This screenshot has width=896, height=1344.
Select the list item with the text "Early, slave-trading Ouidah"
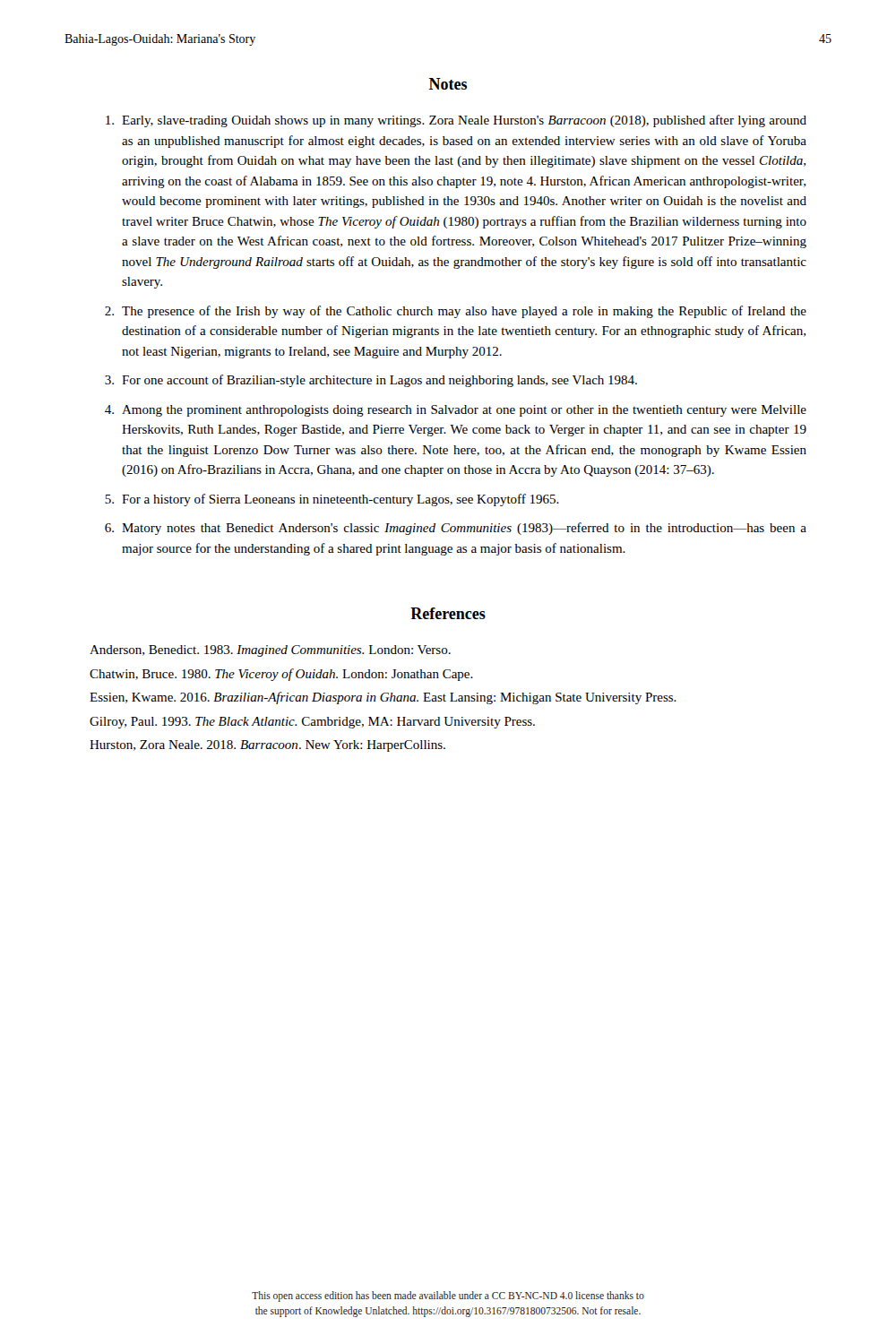[x=448, y=201]
